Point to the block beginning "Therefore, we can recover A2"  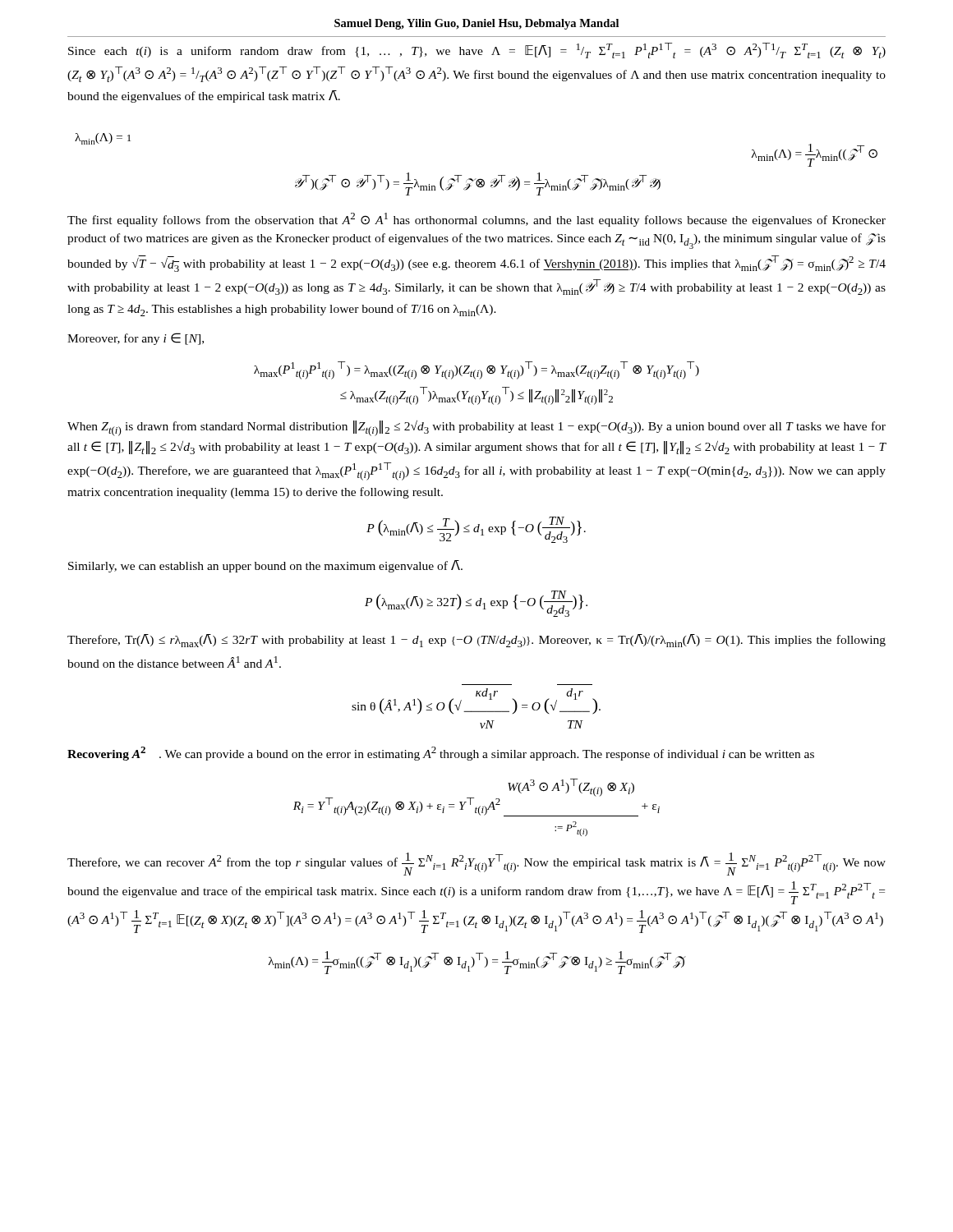point(476,893)
